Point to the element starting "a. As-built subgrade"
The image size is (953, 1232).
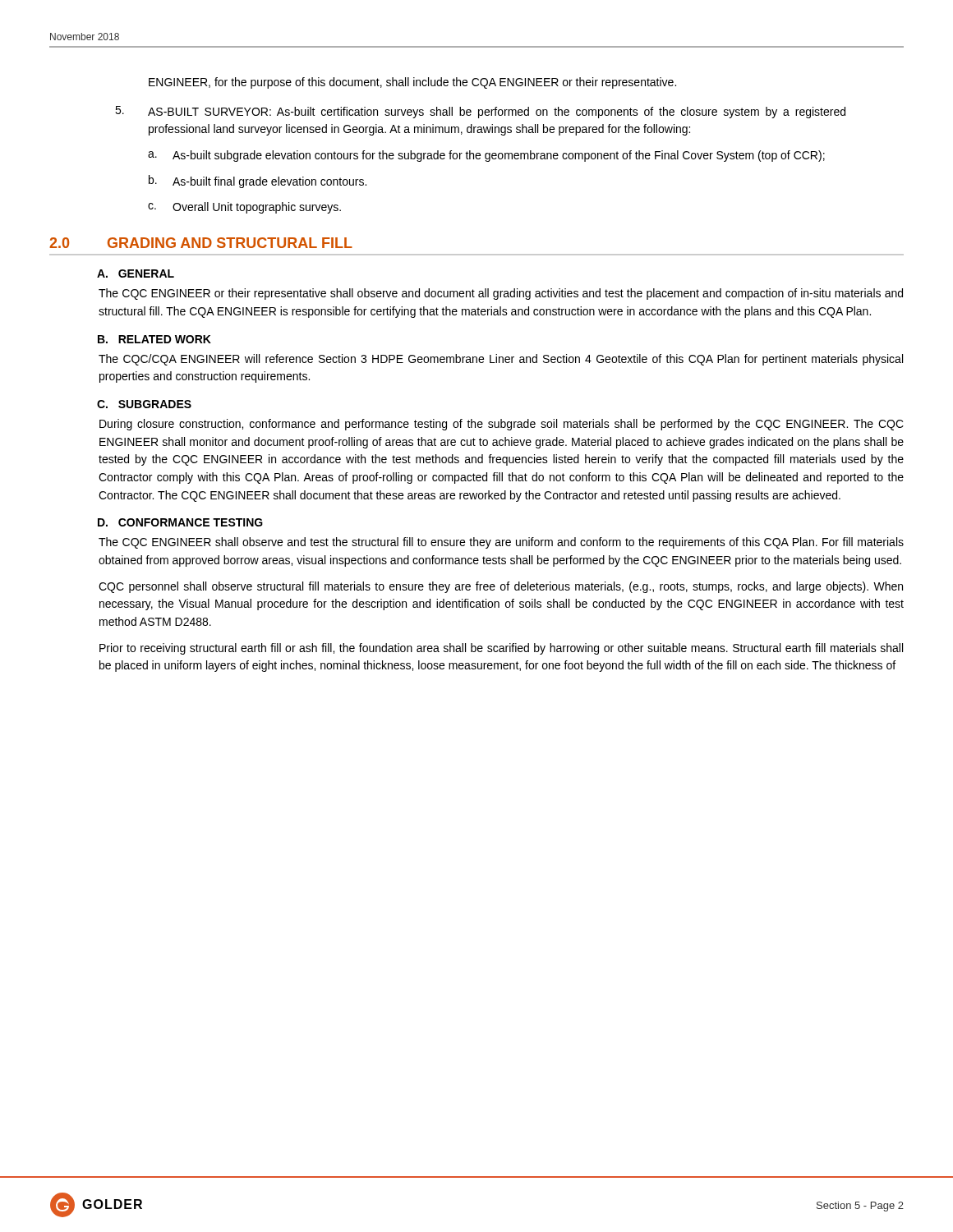(509, 156)
